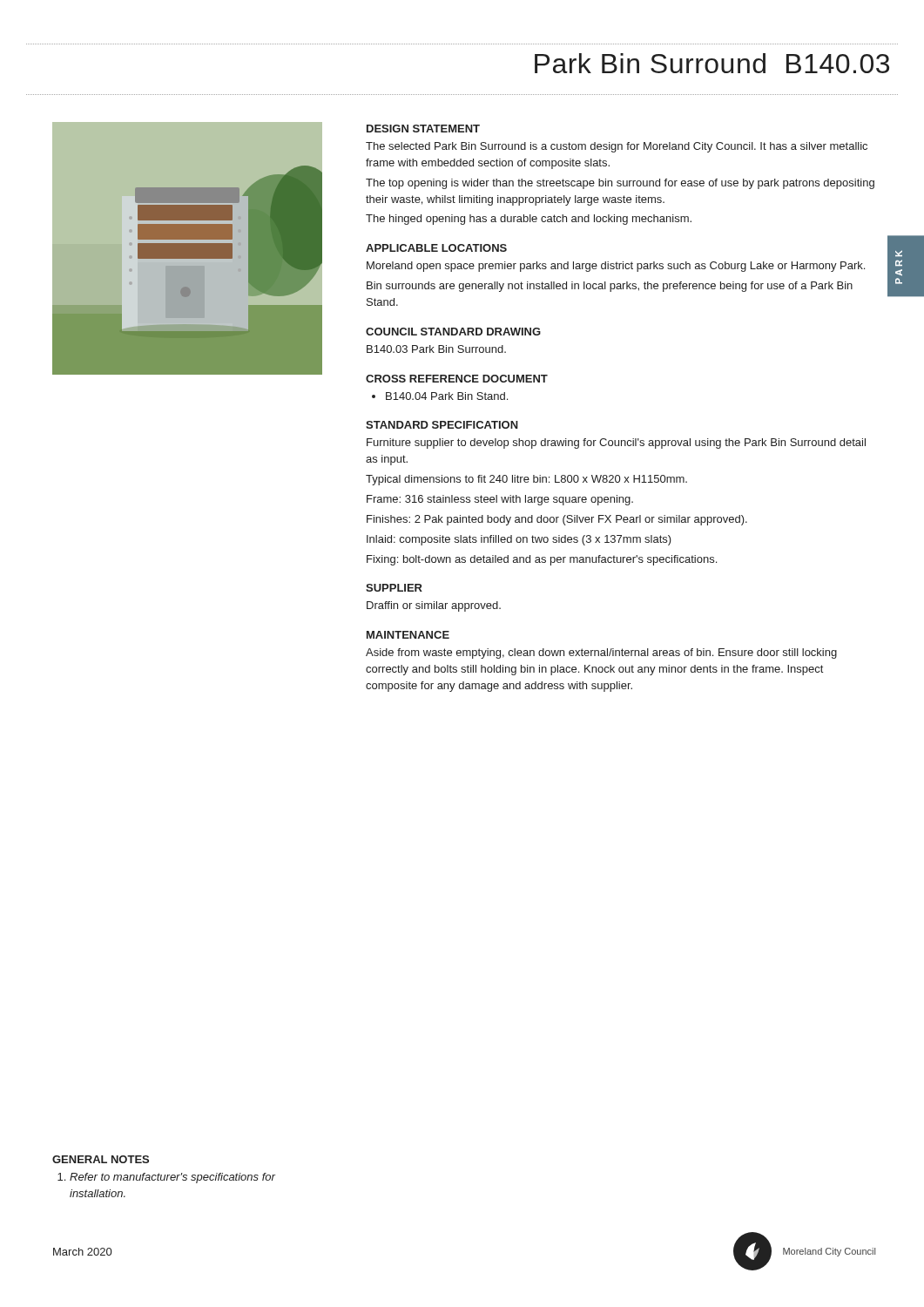The height and width of the screenshot is (1307, 924).
Task: Click on the list item that reads "B140.04 Park Bin Stand."
Action: point(447,396)
